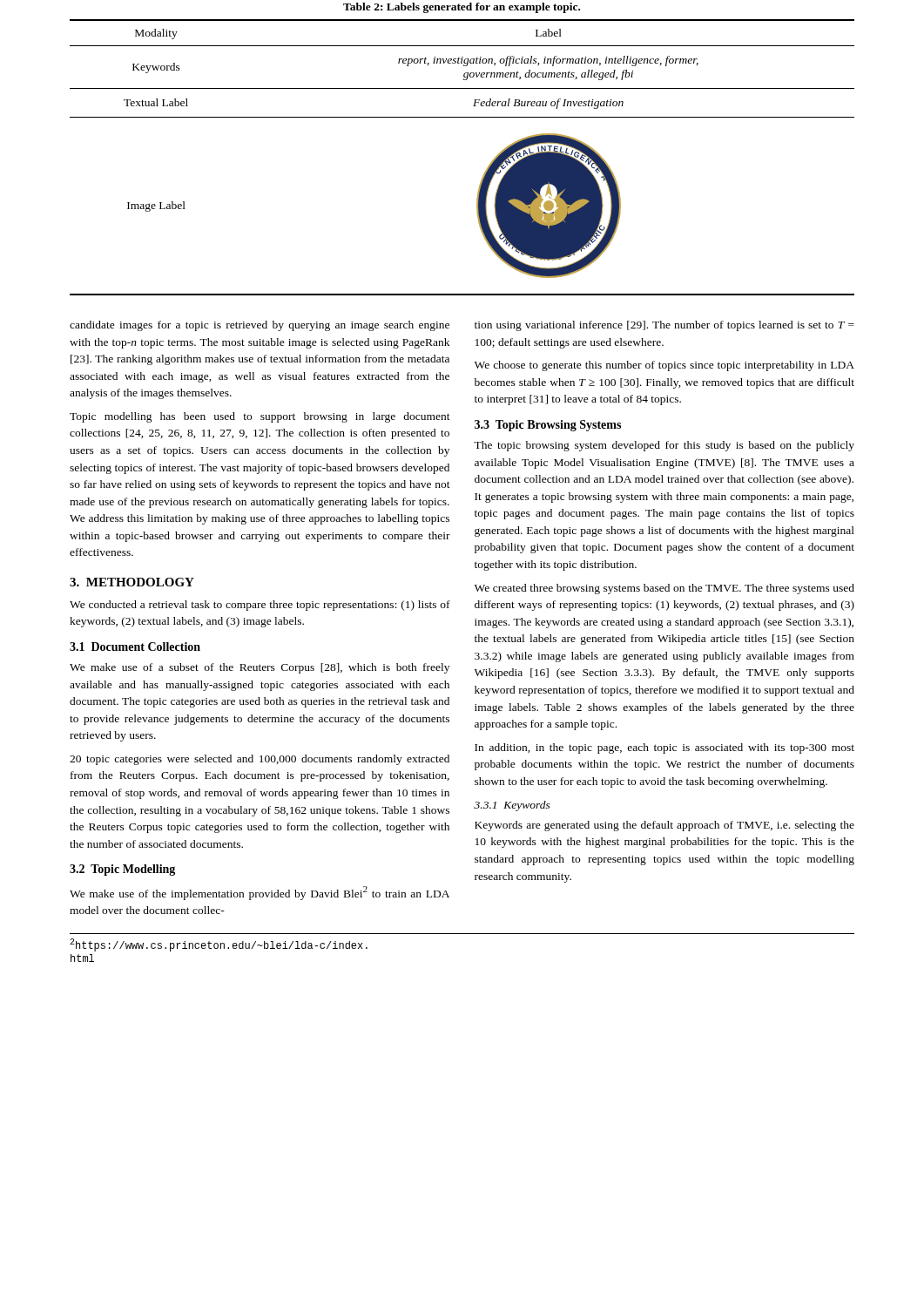Image resolution: width=924 pixels, height=1307 pixels.
Task: Find the section header that reads "3.2 Topic Modelling"
Action: [123, 869]
